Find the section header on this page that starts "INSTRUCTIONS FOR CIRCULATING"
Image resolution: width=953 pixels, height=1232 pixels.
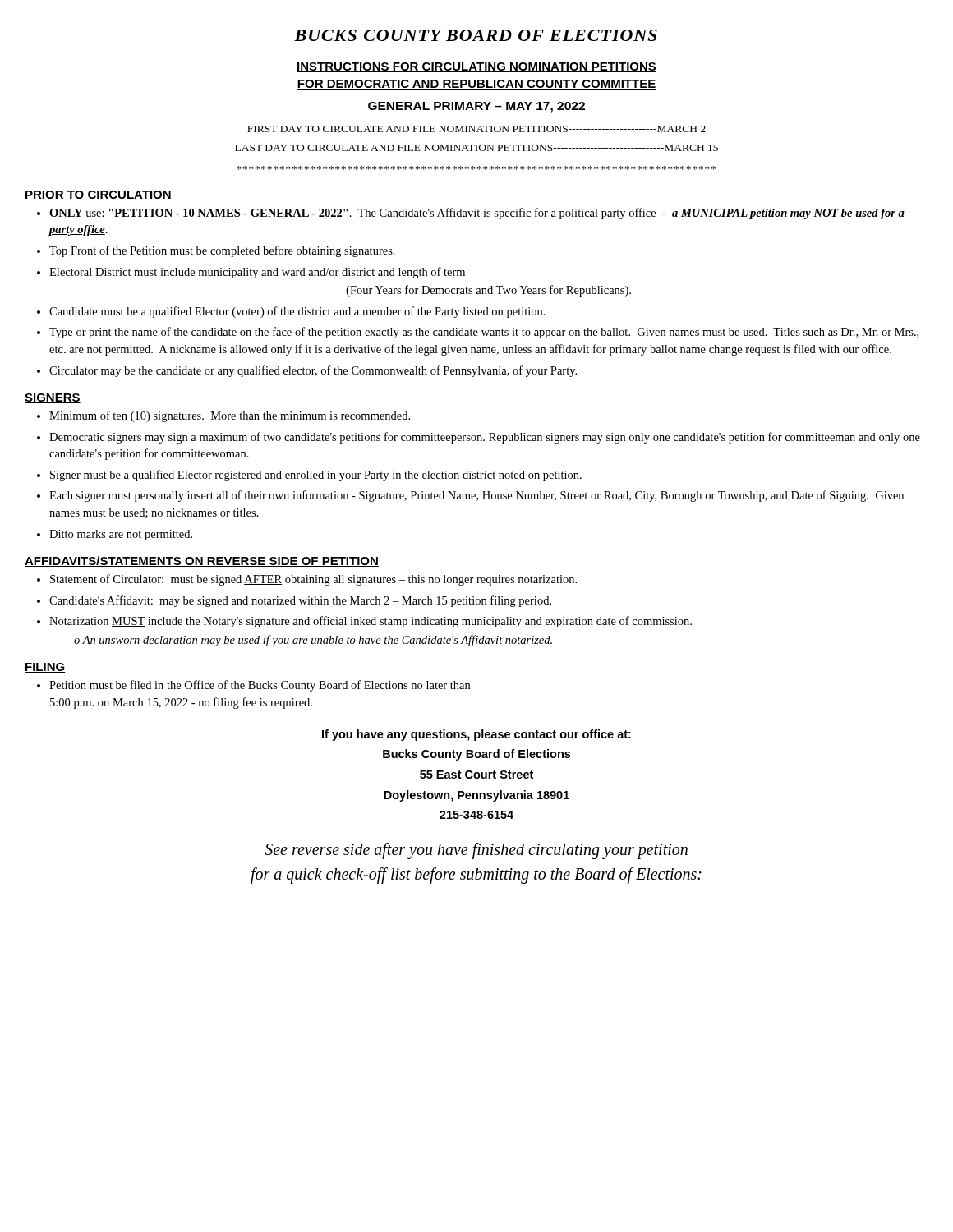(476, 75)
